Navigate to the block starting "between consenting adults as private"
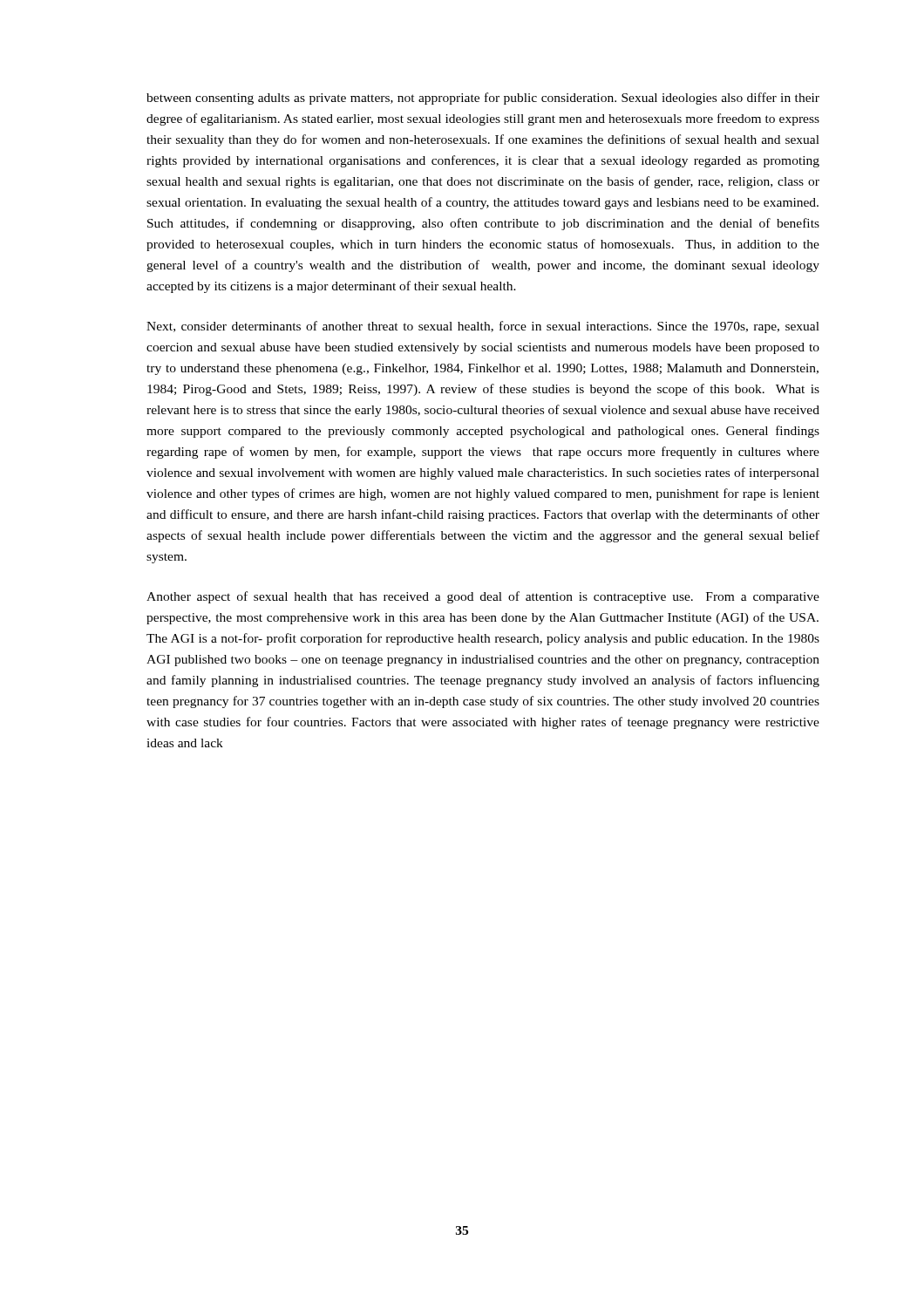The image size is (924, 1308). point(483,191)
